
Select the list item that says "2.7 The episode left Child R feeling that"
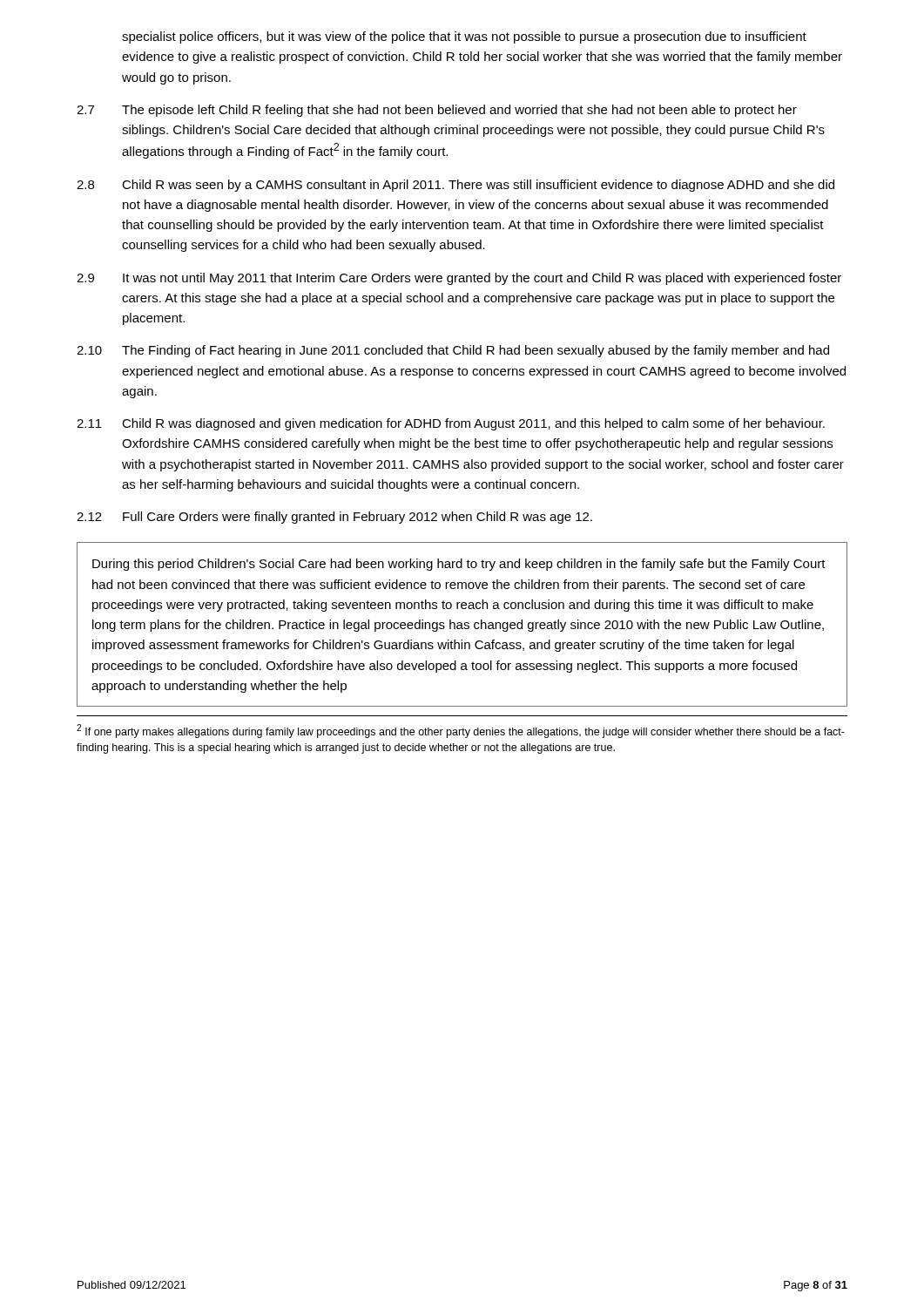462,130
